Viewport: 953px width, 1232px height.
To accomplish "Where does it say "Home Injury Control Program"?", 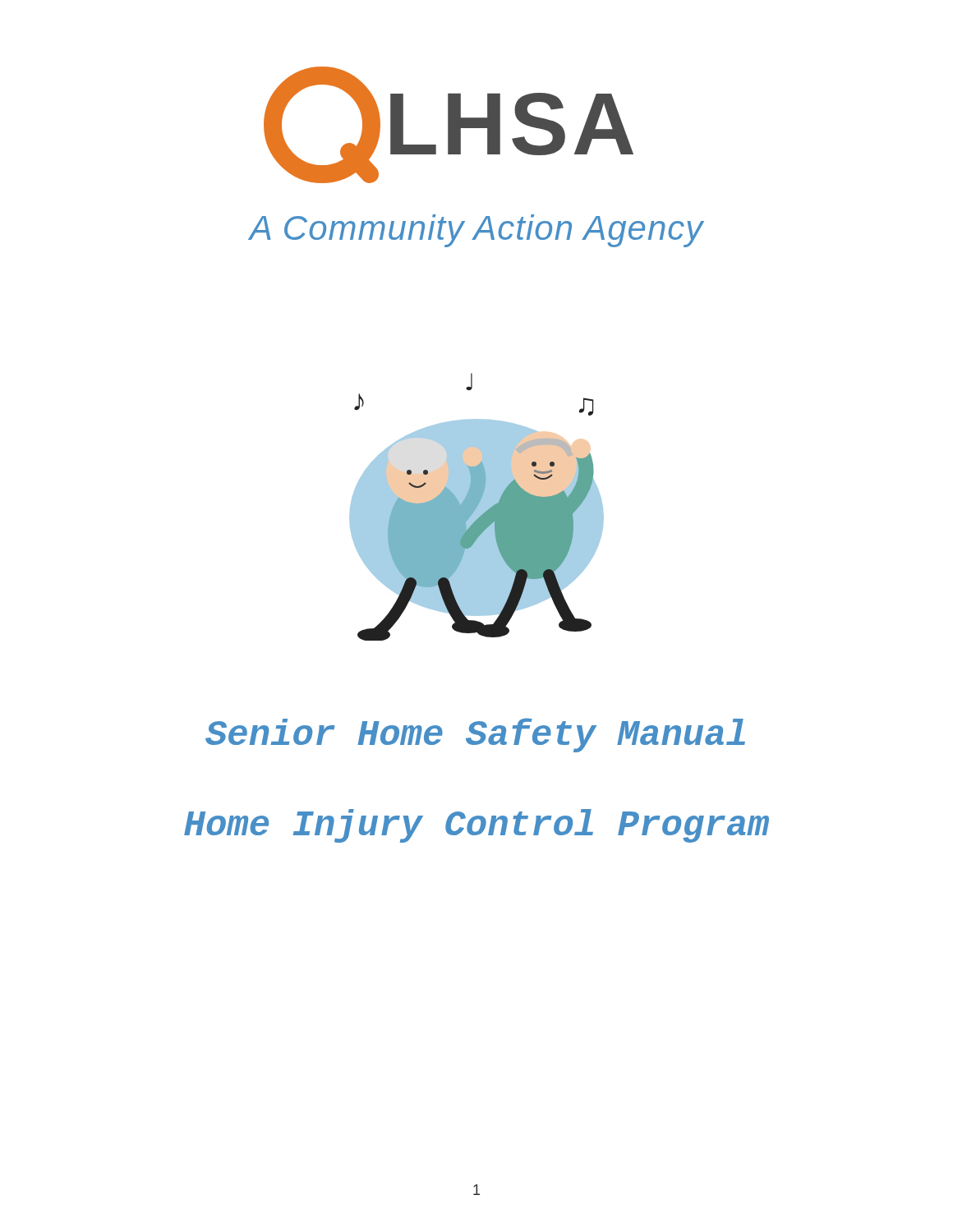I will [x=476, y=825].
